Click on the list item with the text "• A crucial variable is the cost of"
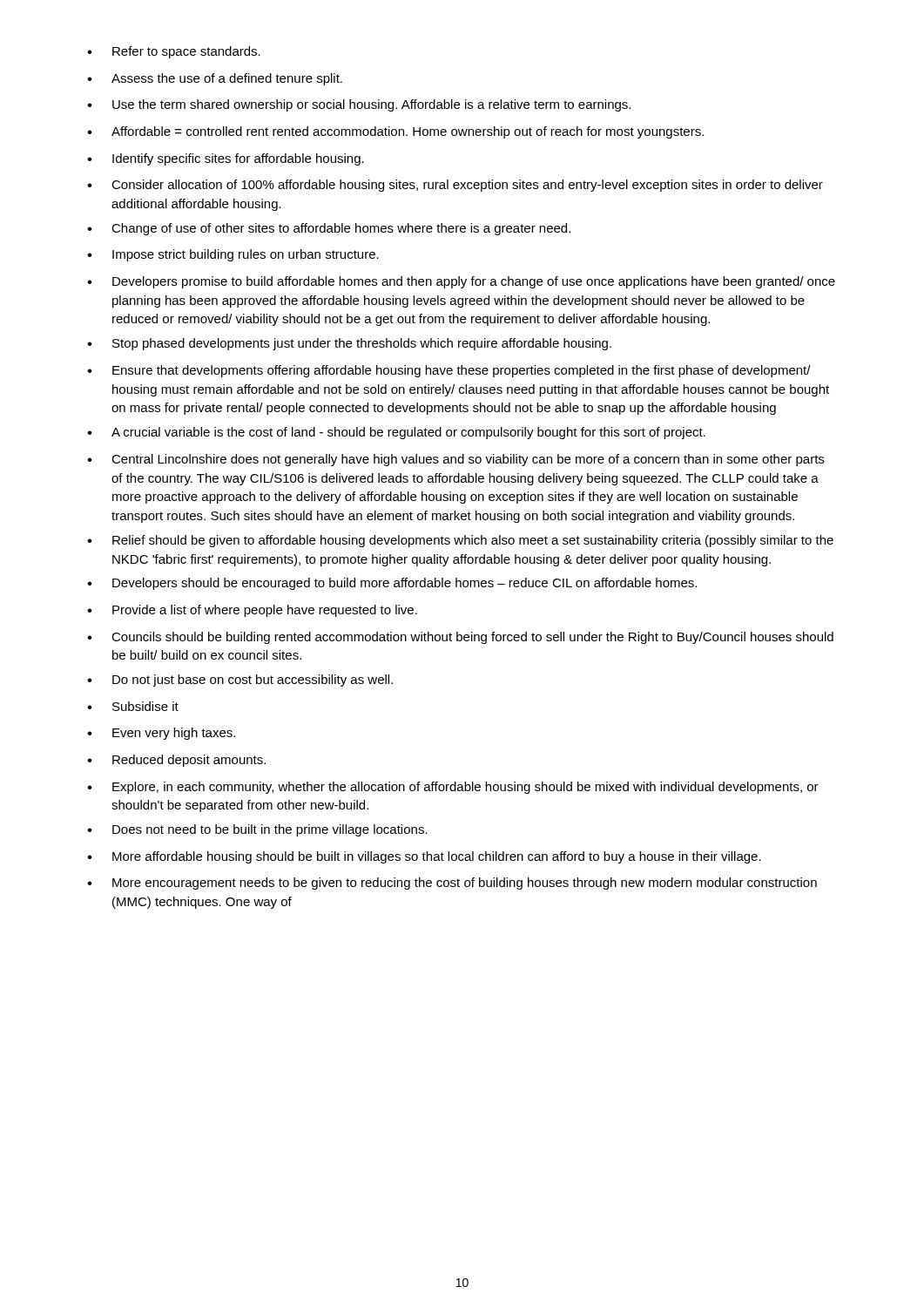Image resolution: width=924 pixels, height=1307 pixels. tap(462, 433)
